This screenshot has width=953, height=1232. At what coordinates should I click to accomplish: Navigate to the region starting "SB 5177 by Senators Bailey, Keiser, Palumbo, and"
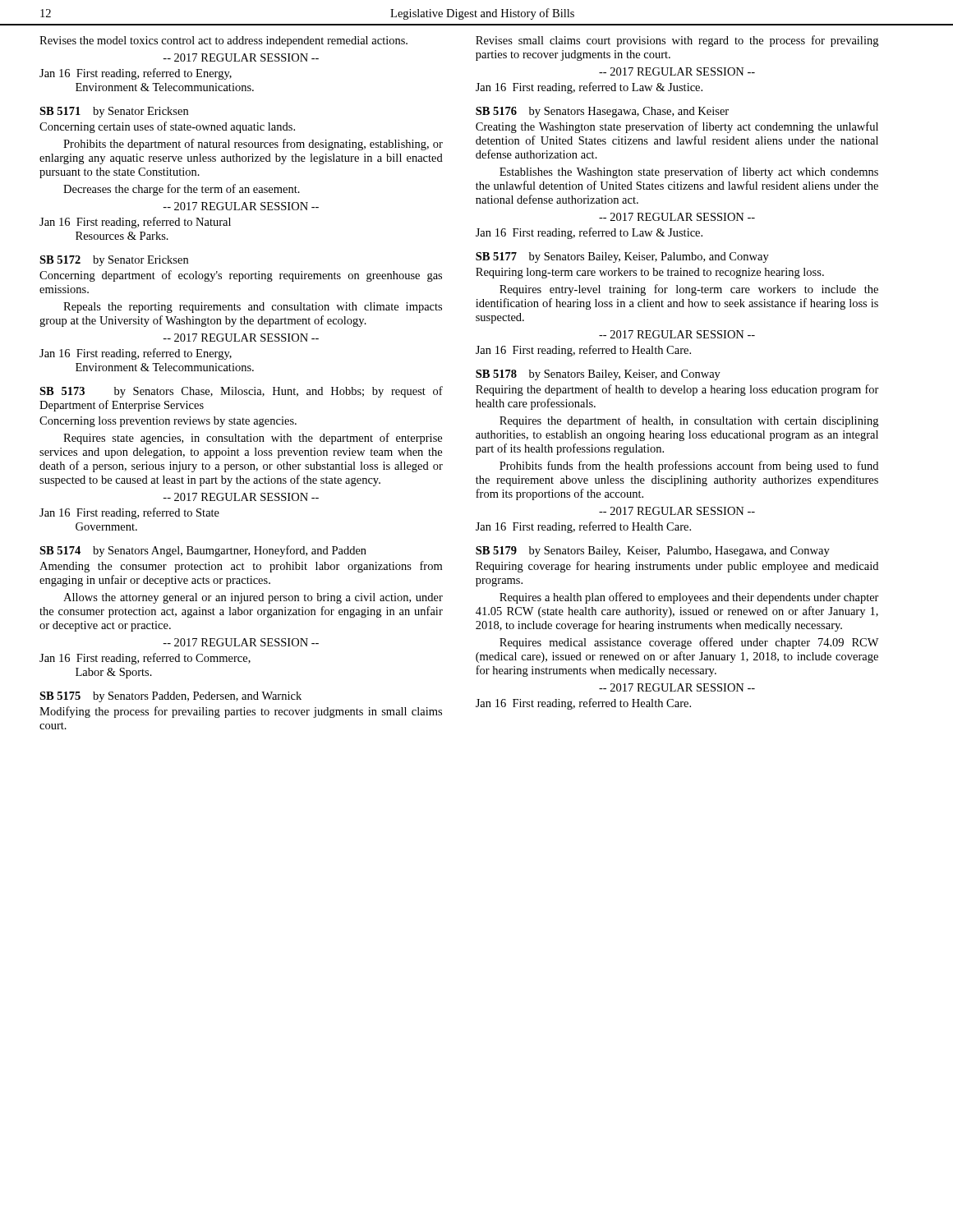tap(677, 304)
